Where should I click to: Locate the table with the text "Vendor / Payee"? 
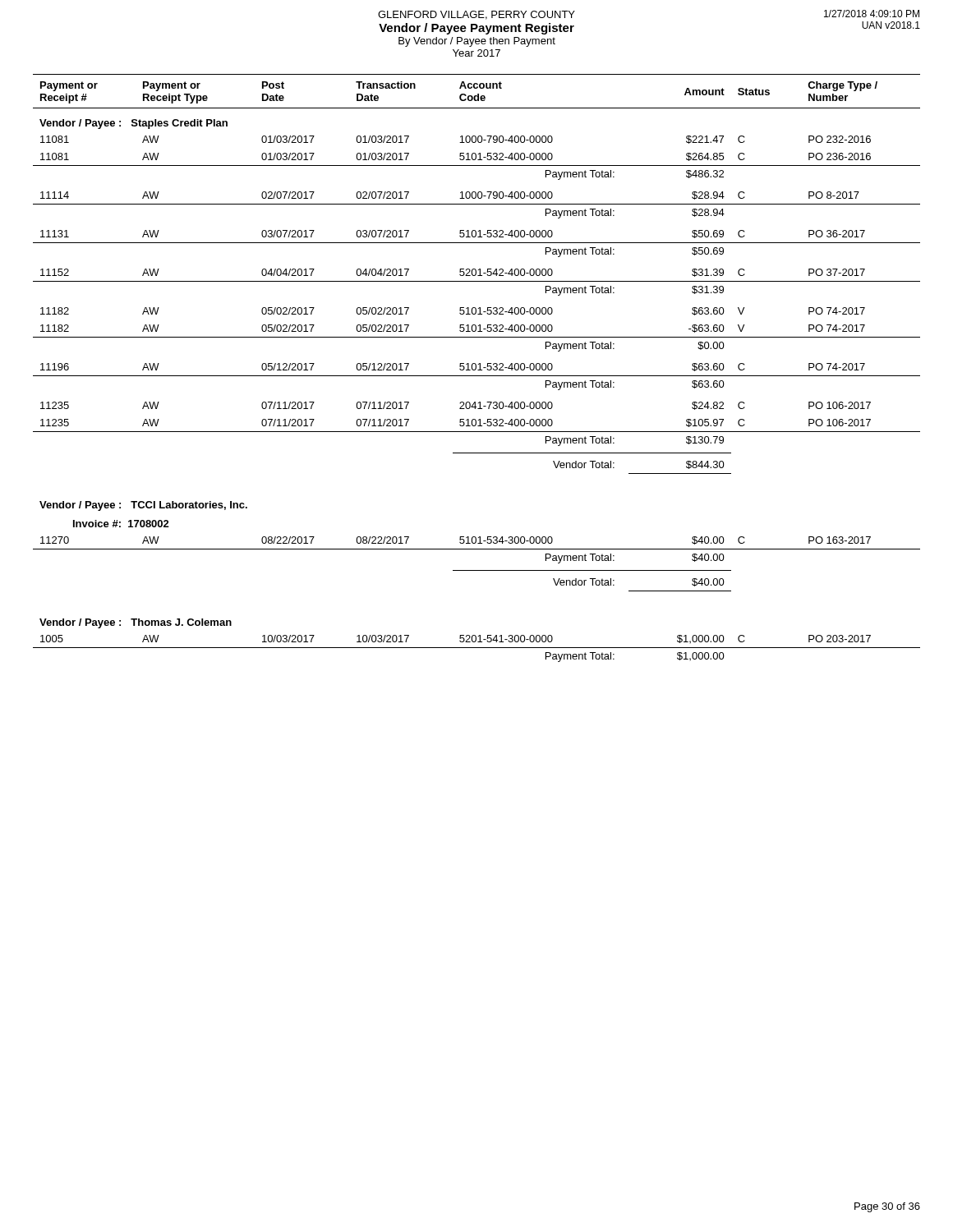pyautogui.click(x=476, y=371)
